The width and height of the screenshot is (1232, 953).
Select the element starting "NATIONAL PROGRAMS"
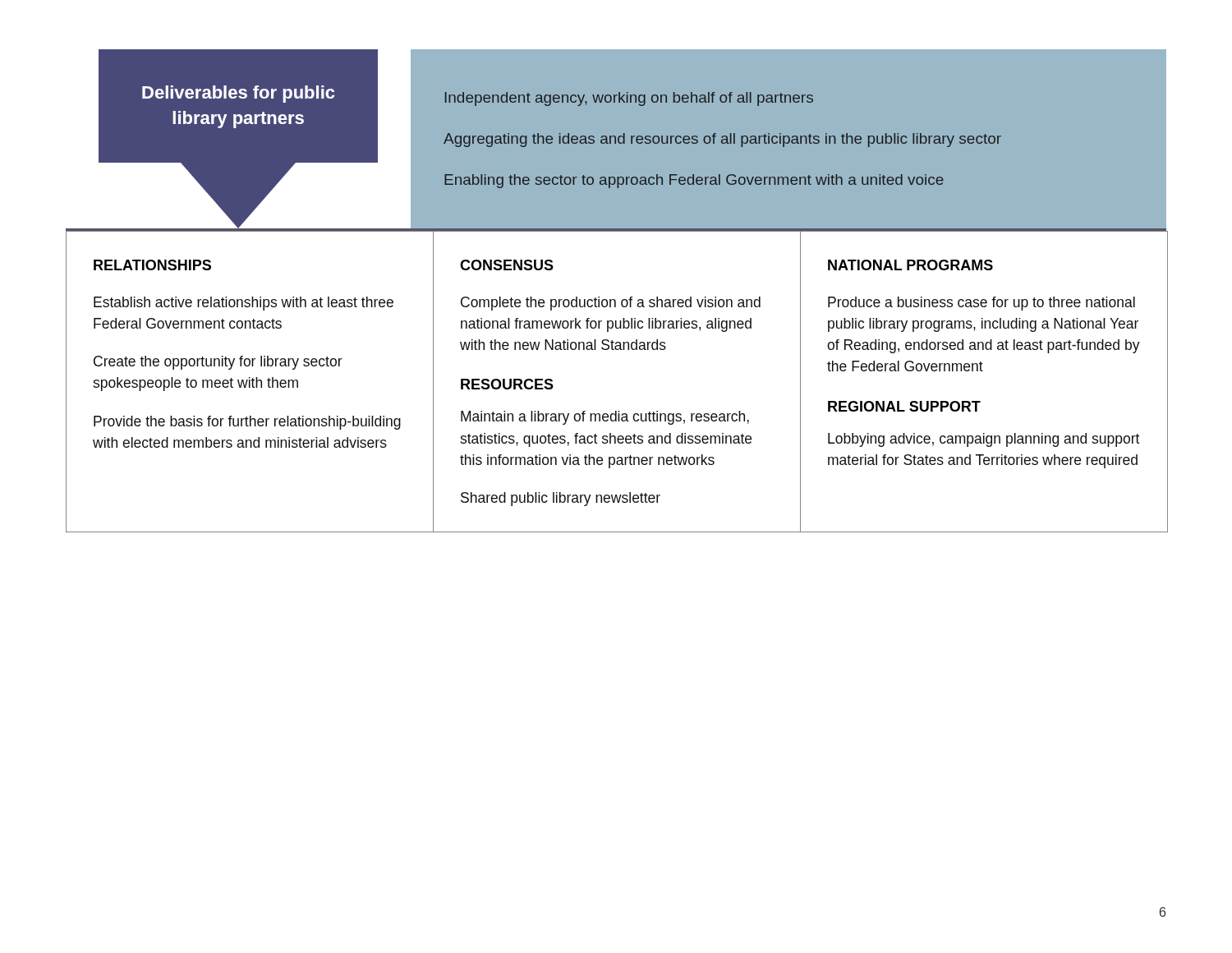(910, 265)
